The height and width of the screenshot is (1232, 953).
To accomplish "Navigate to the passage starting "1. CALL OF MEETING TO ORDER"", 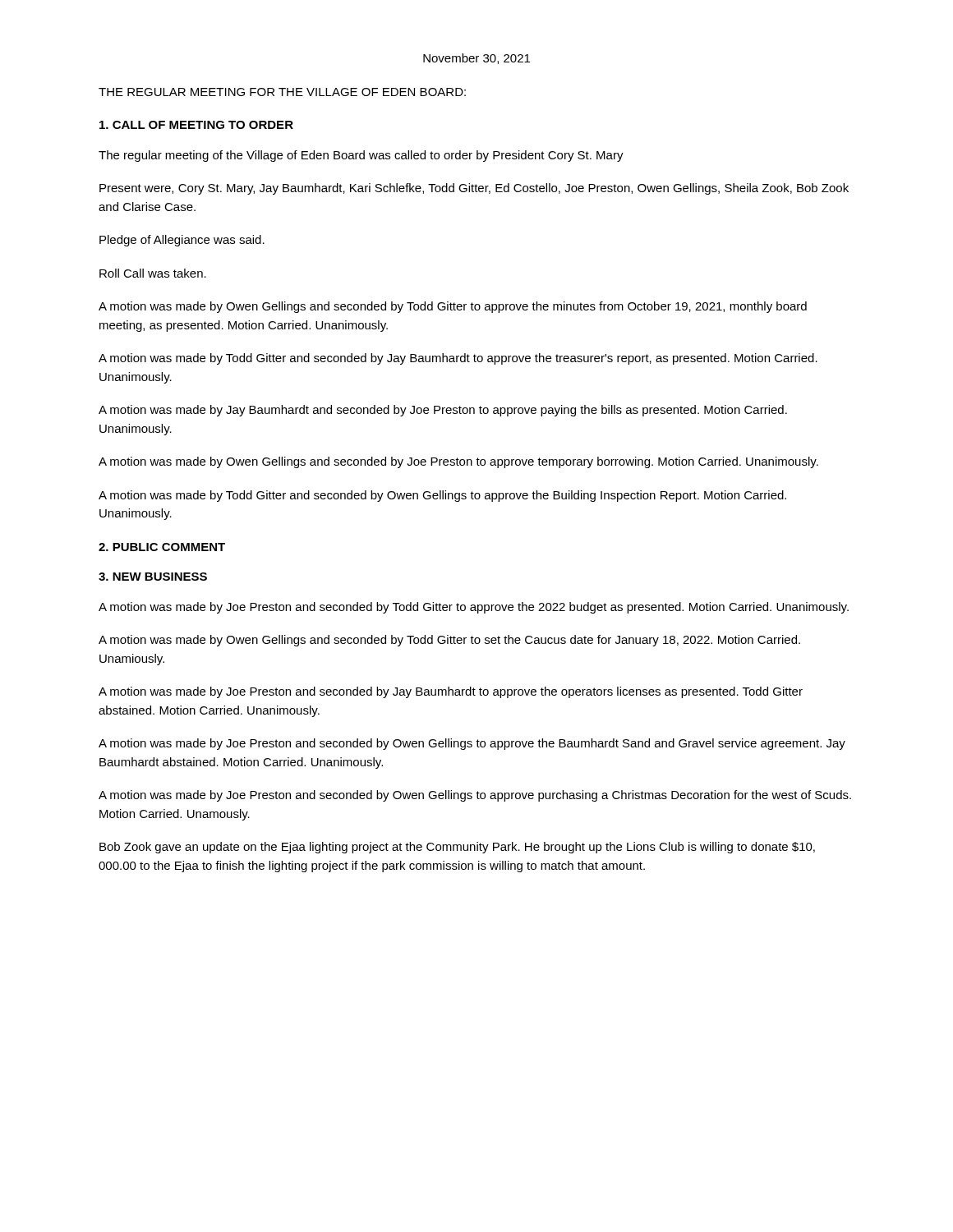I will pos(196,124).
